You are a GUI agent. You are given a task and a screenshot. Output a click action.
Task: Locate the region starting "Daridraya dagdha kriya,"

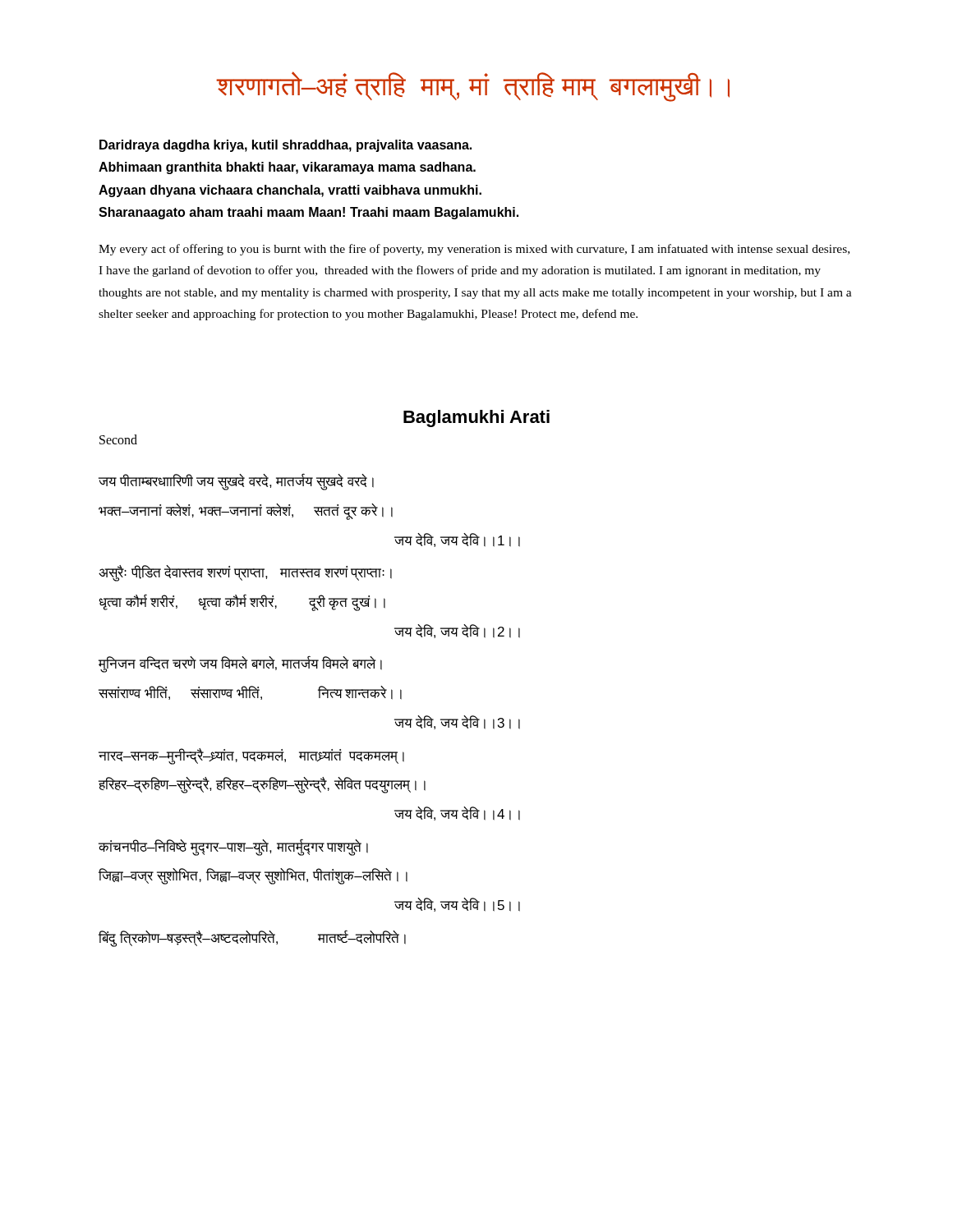(x=309, y=179)
